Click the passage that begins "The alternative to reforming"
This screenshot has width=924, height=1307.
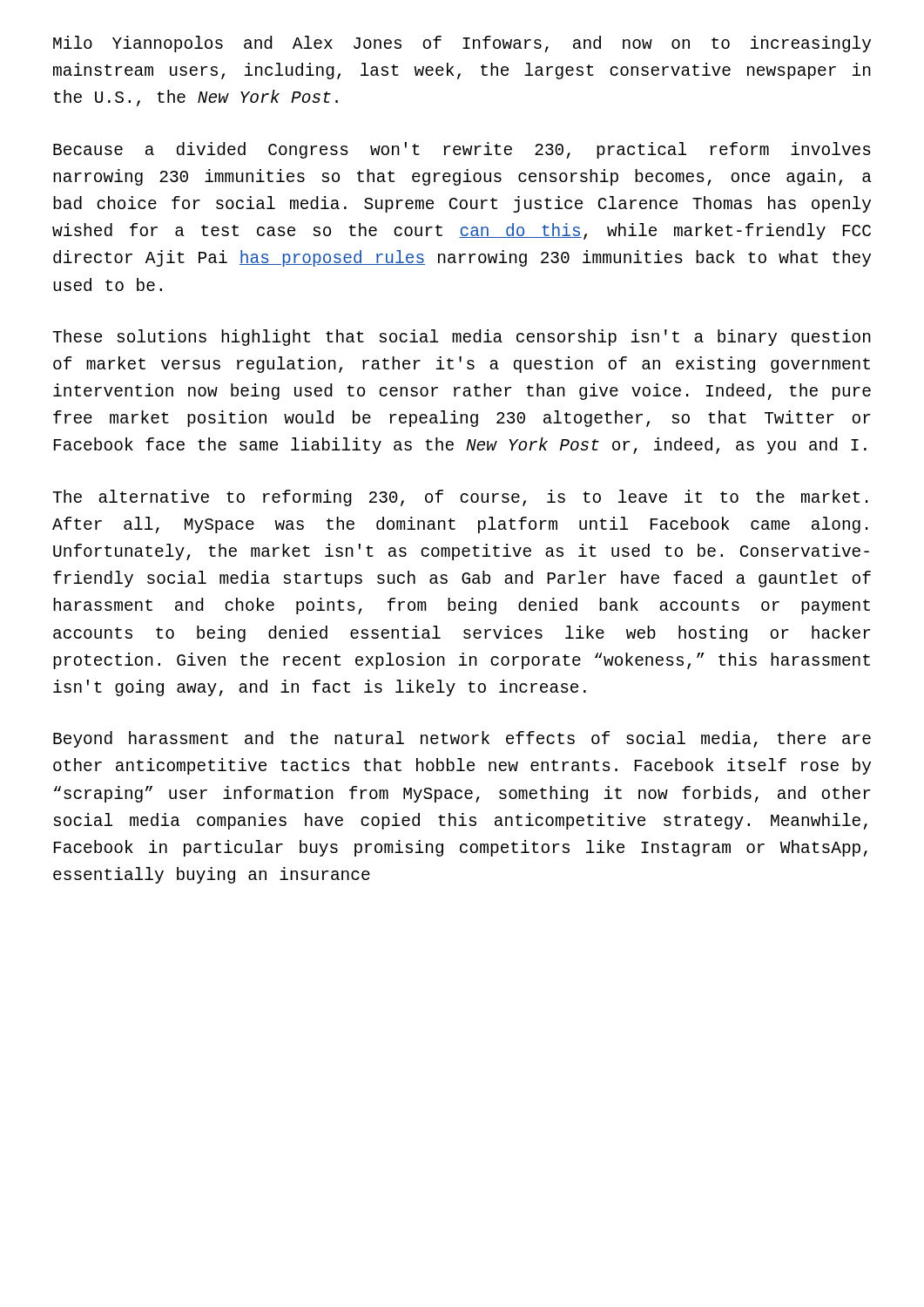point(462,593)
